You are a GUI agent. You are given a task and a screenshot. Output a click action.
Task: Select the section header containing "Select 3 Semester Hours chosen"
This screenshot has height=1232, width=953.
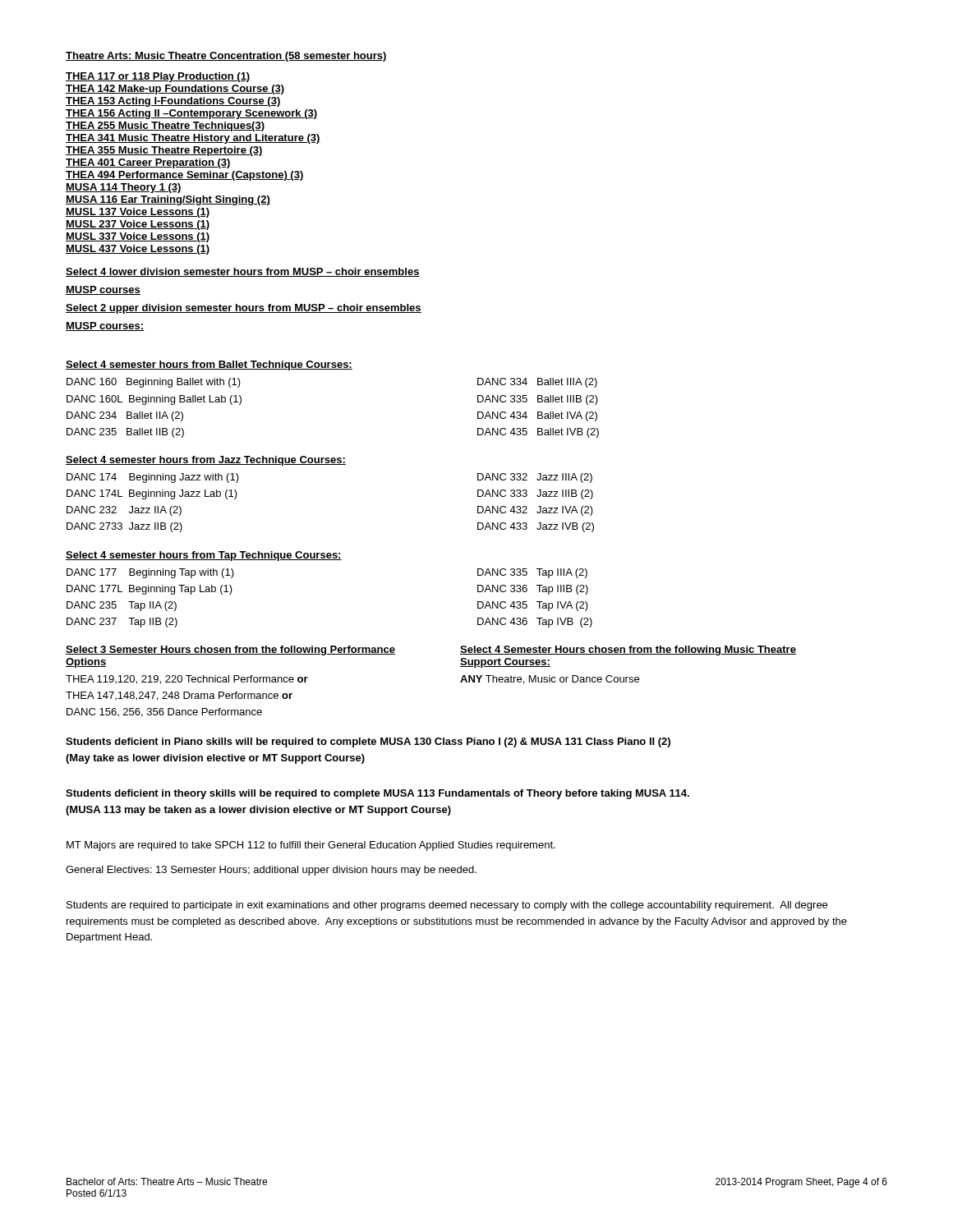230,655
